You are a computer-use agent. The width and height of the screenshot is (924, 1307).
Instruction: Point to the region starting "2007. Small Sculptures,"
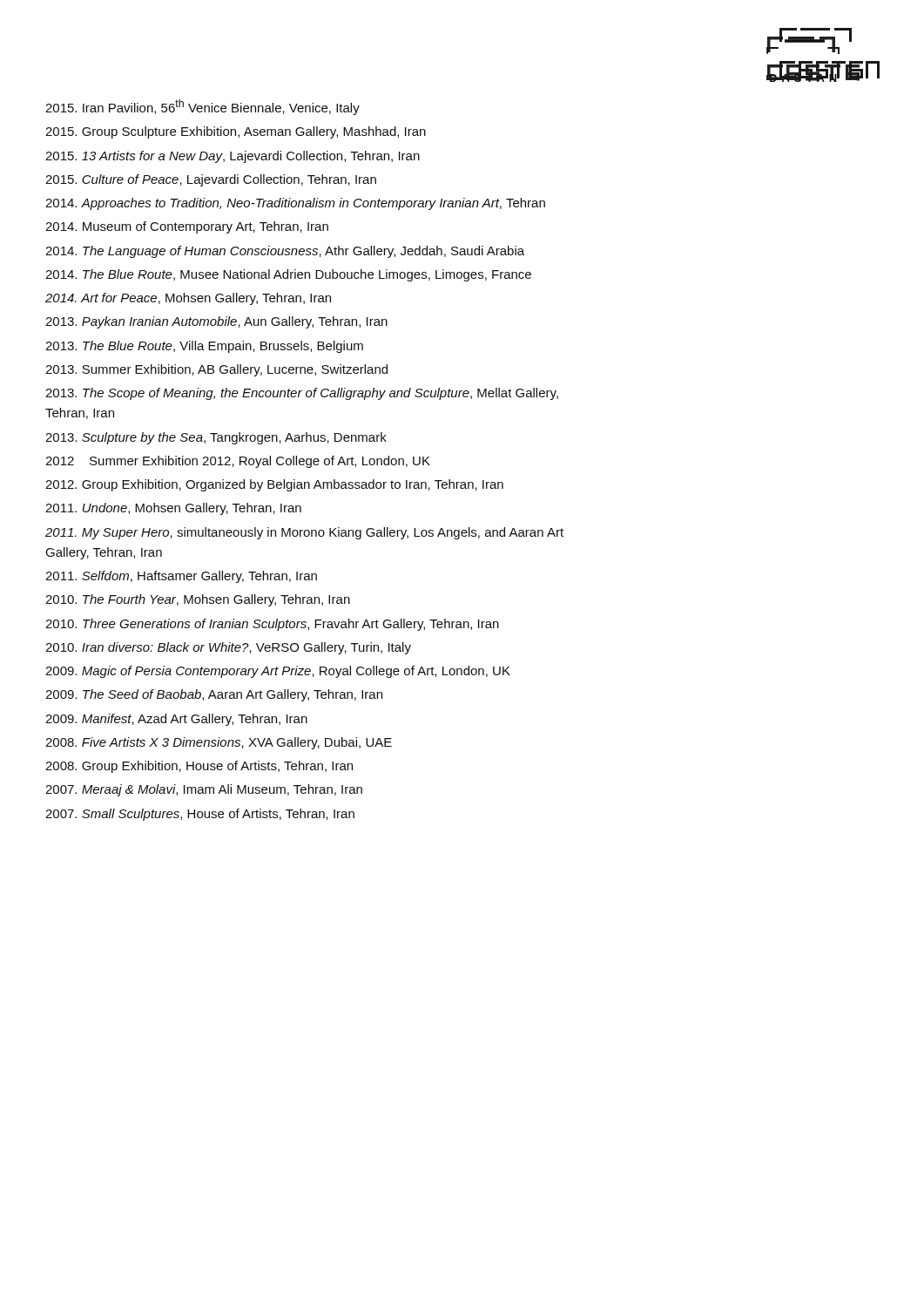coord(200,813)
